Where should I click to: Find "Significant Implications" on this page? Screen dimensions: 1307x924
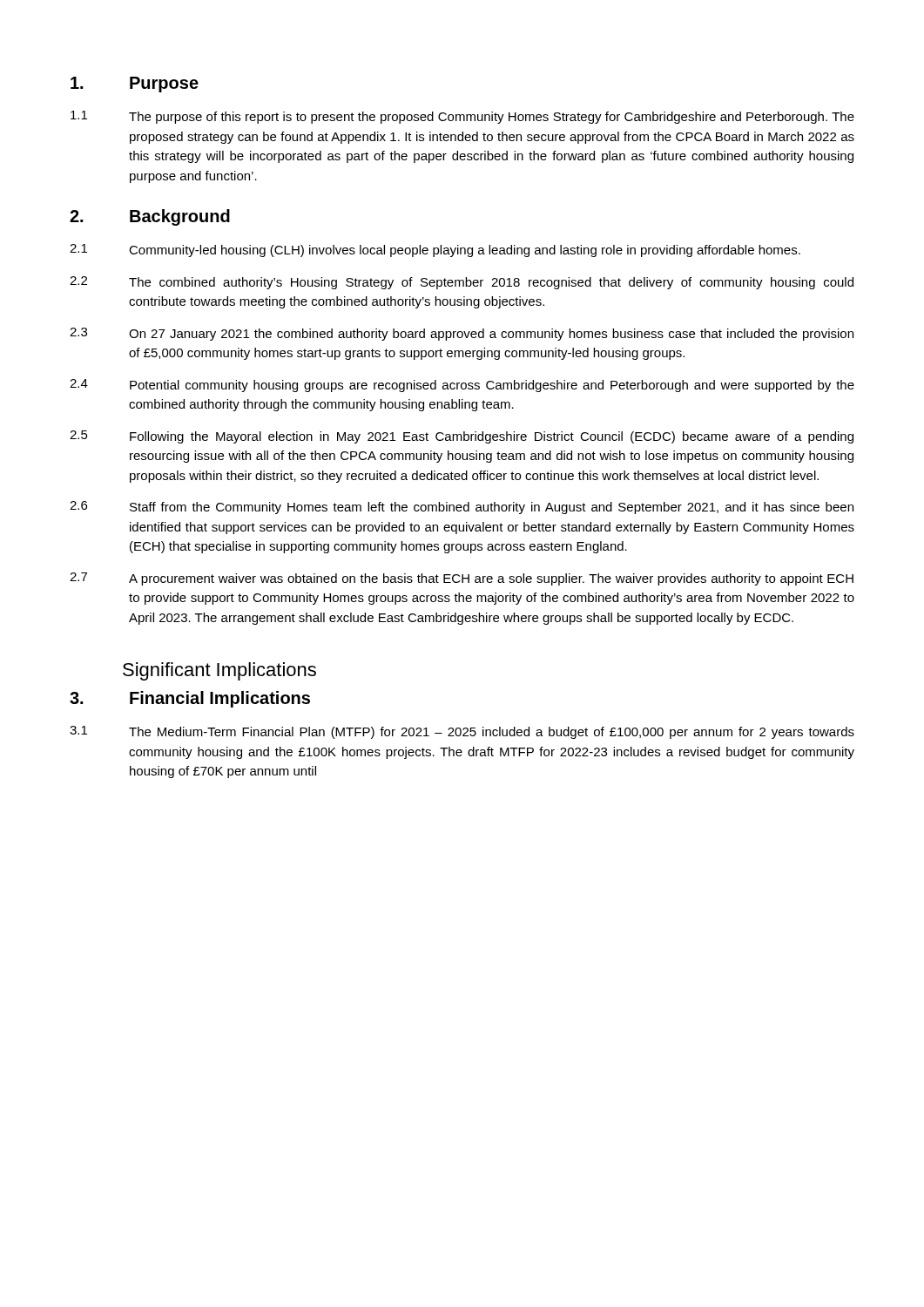click(219, 670)
